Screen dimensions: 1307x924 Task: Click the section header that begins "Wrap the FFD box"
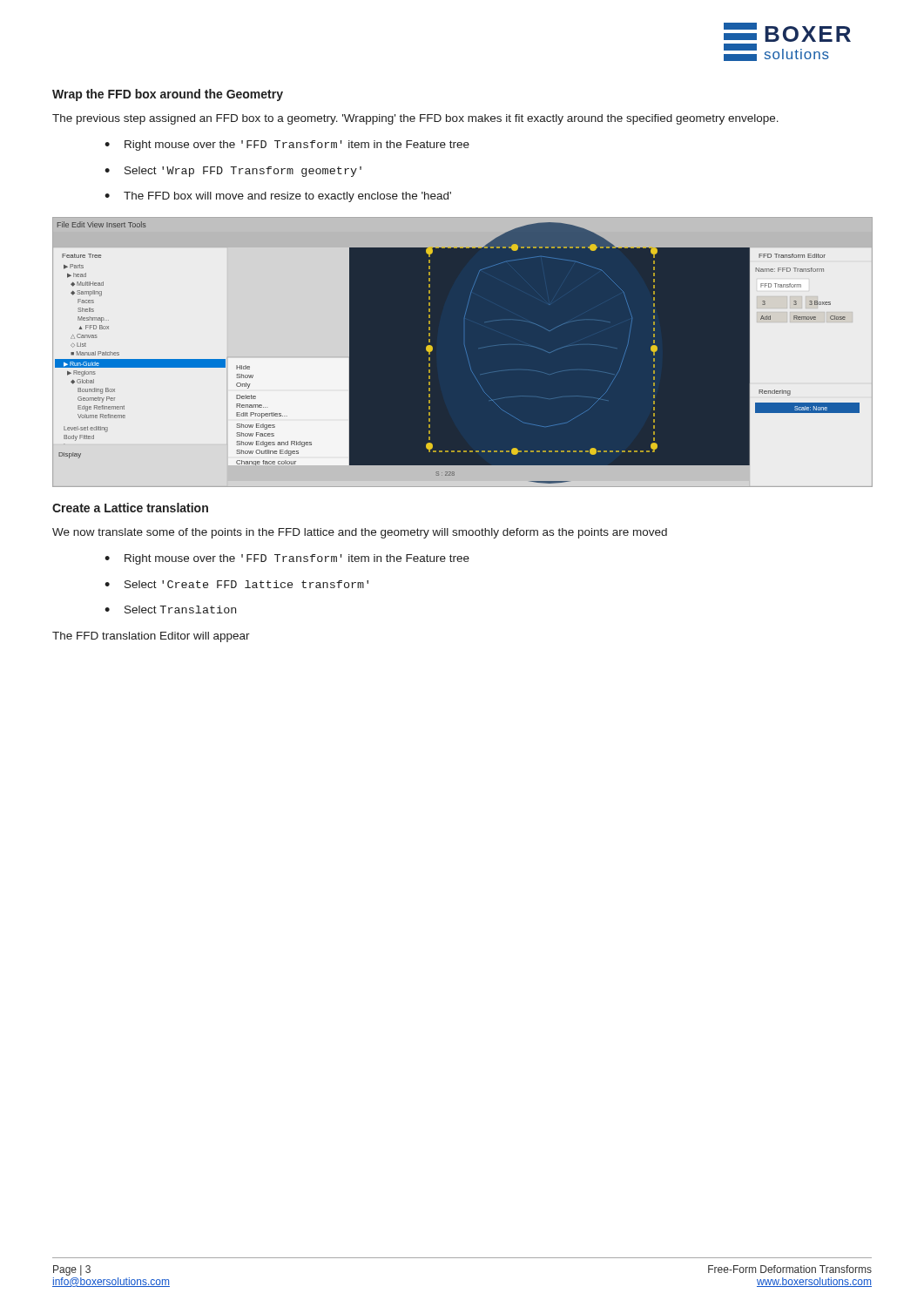[x=168, y=94]
